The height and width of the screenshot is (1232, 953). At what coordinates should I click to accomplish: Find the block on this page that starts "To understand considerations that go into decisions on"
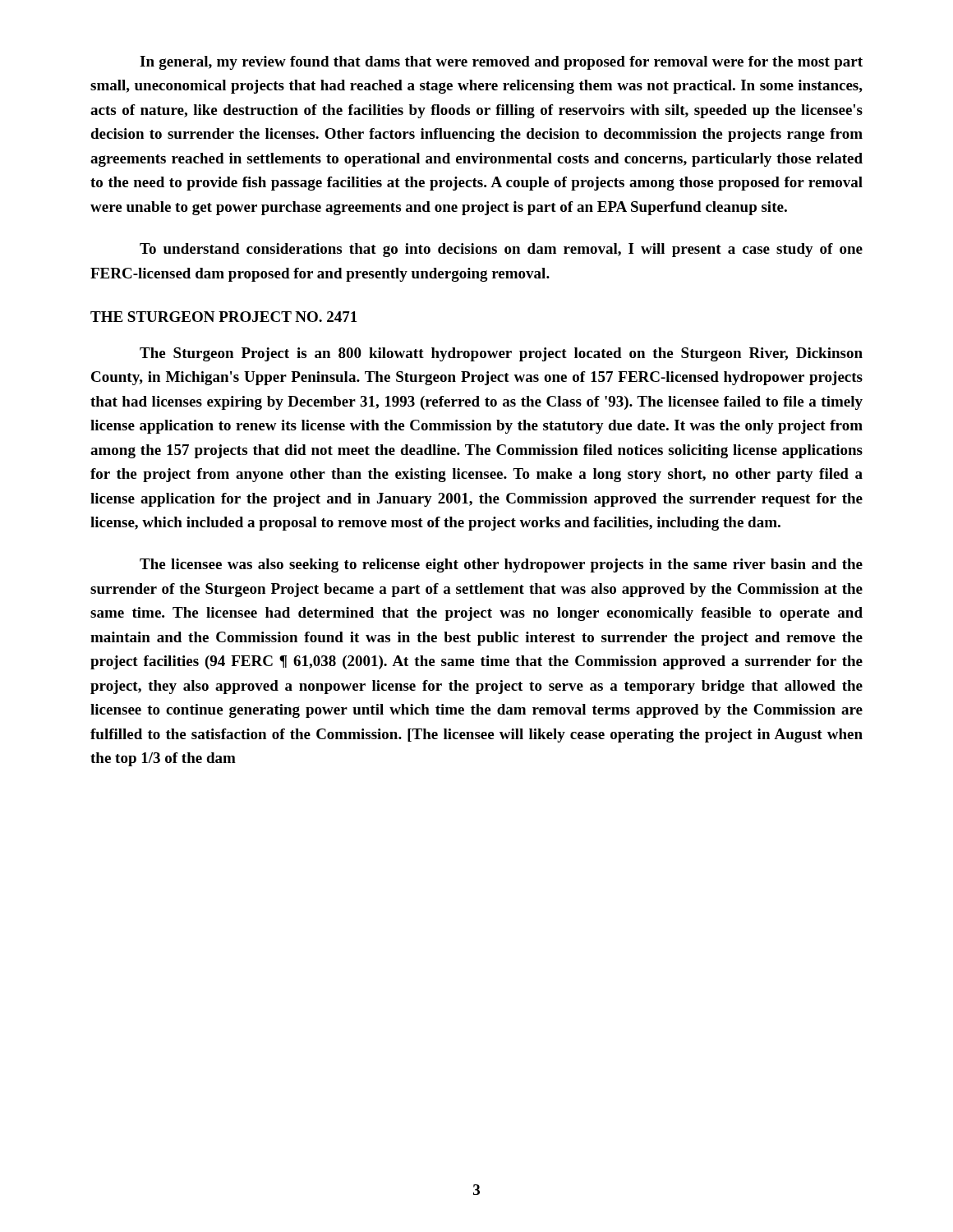tap(476, 261)
